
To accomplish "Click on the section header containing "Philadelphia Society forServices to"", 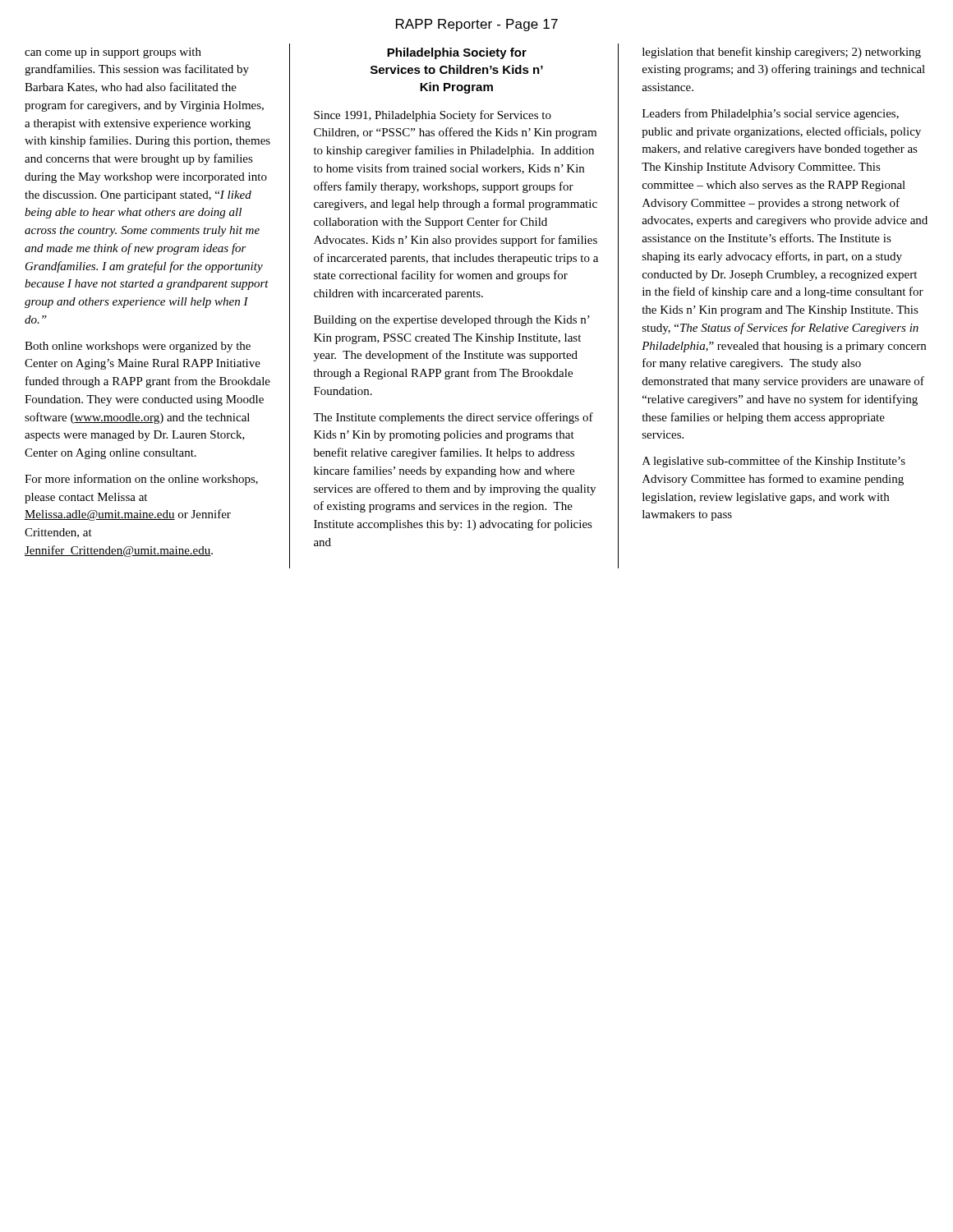I will pos(457,69).
